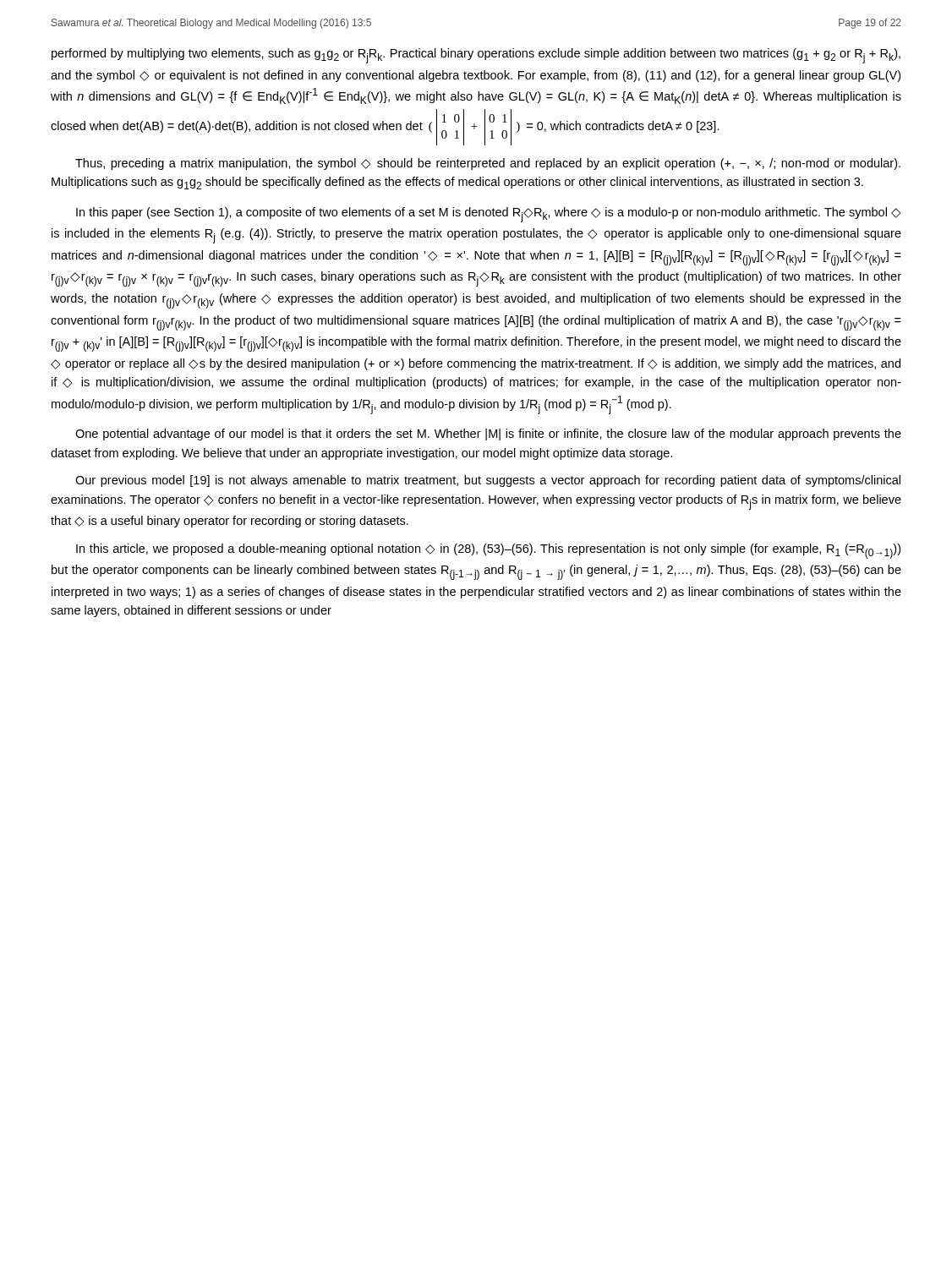The image size is (952, 1268).
Task: Click the passage that begins "performed by multiplying"
Action: tap(476, 94)
